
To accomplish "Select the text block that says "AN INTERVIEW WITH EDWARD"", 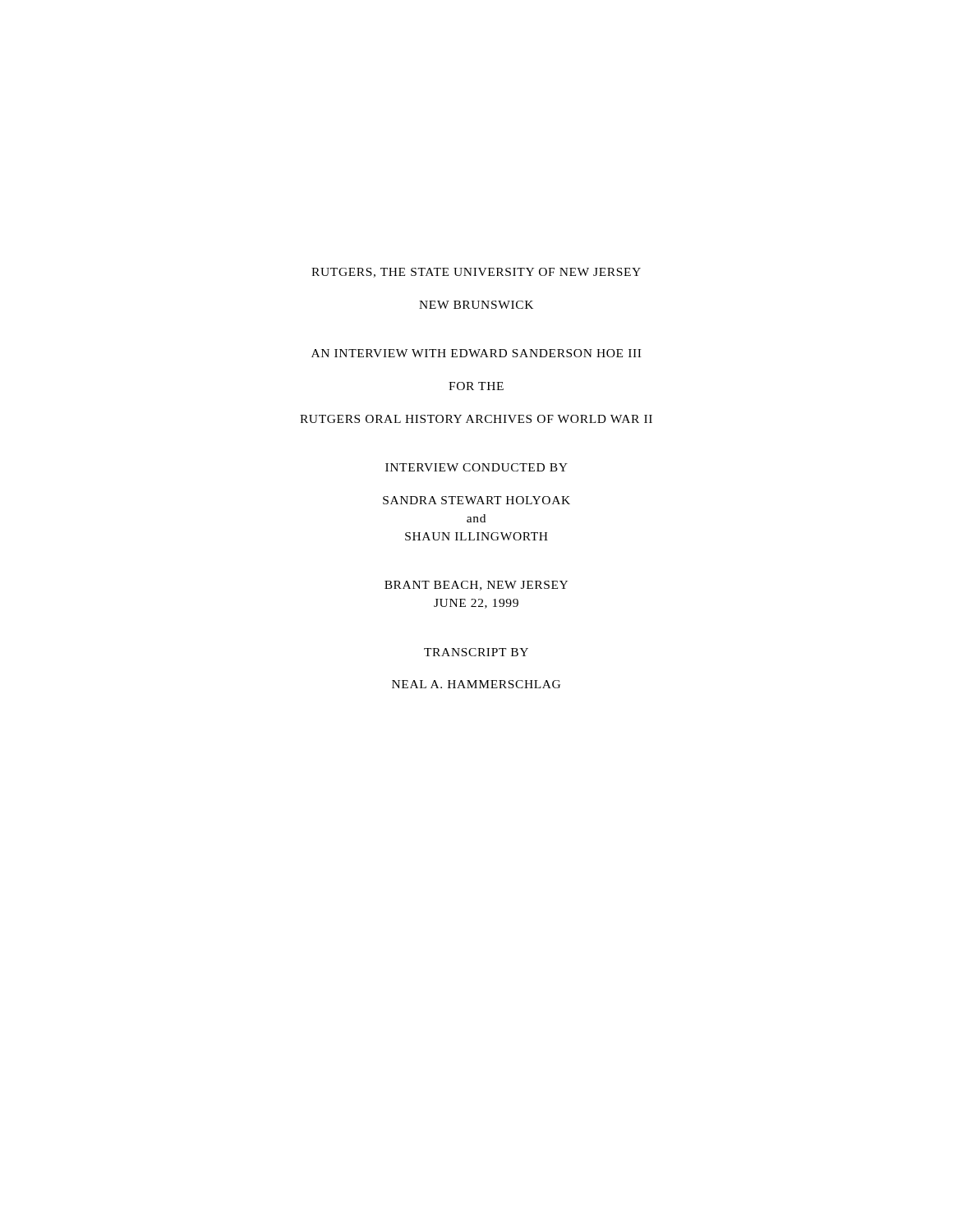I will (476, 353).
